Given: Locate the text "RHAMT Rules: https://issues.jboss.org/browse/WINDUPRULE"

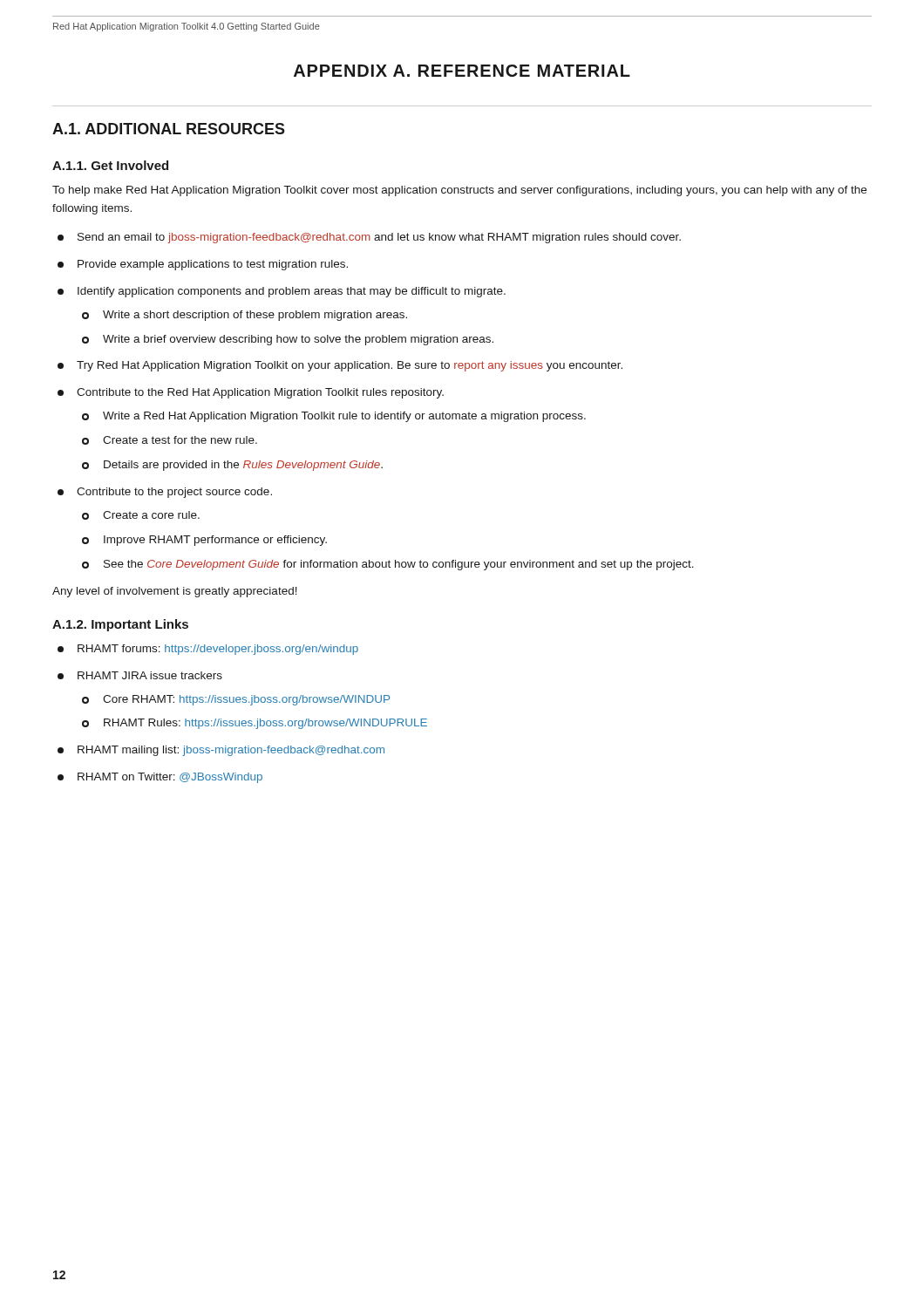Looking at the screenshot, I should click(265, 723).
